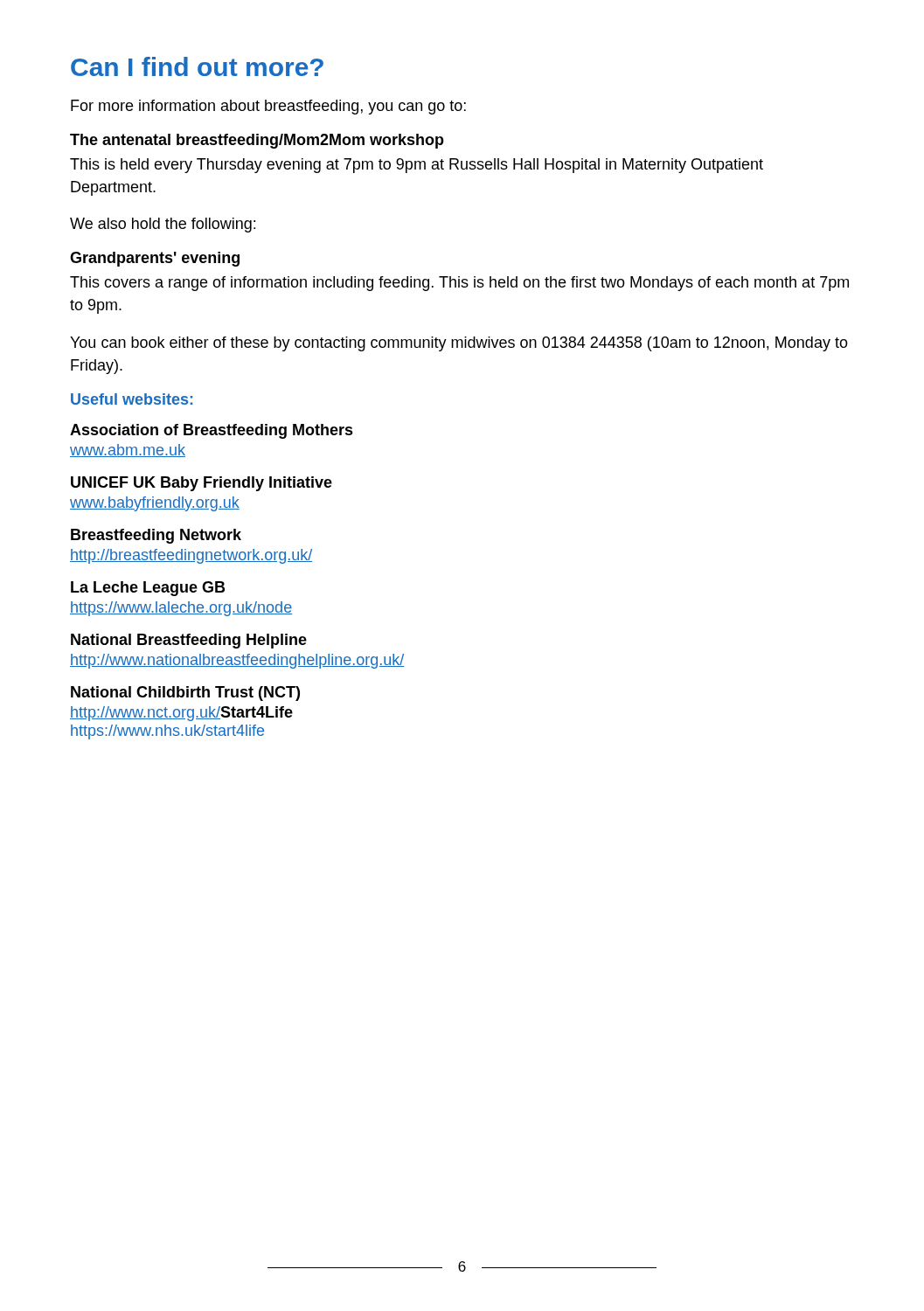Find "La Leche League GB https://www.laleche.org.uk/node" on this page
Viewport: 924px width, 1311px height.
[148, 589]
